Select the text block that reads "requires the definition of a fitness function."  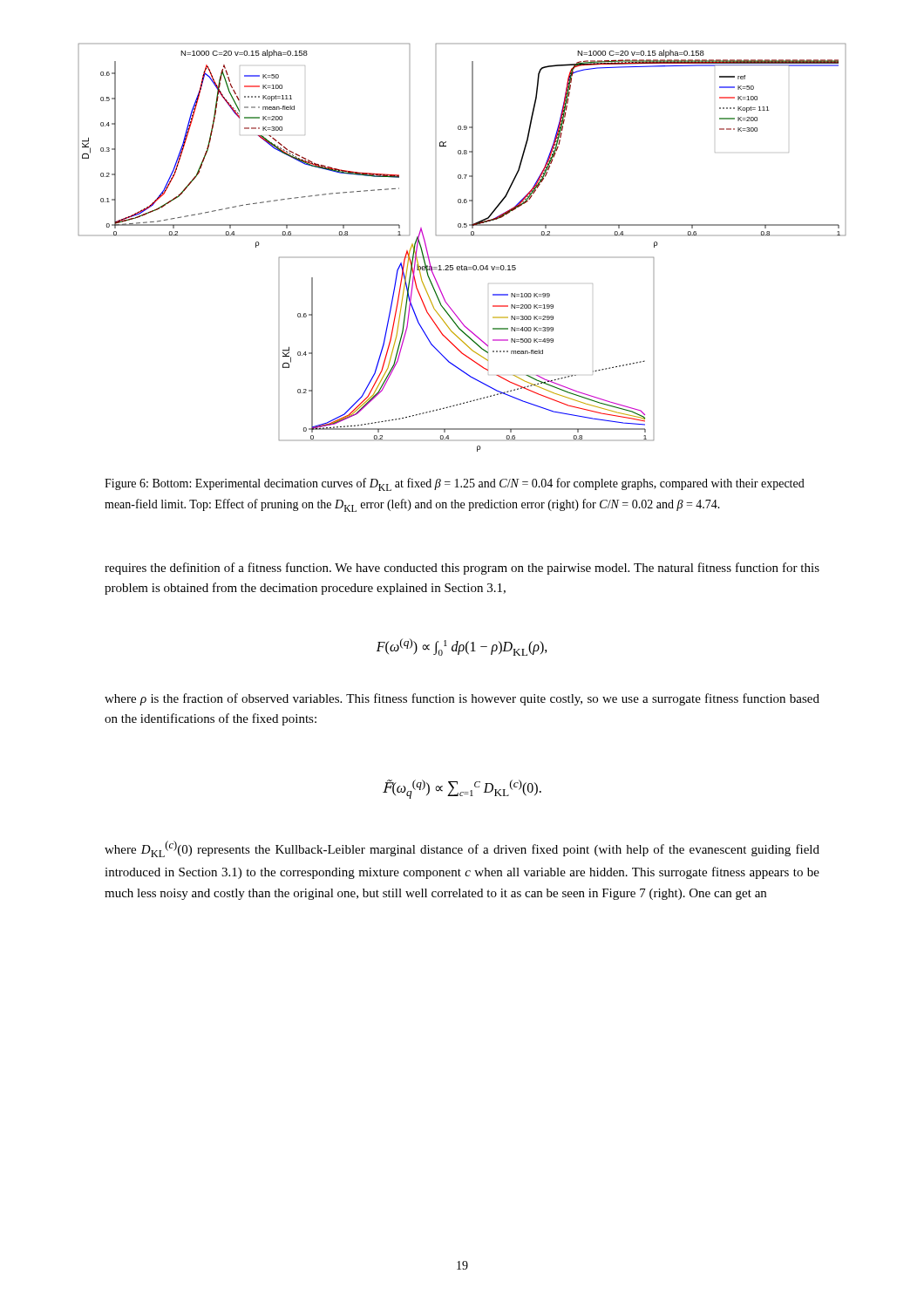tap(462, 578)
